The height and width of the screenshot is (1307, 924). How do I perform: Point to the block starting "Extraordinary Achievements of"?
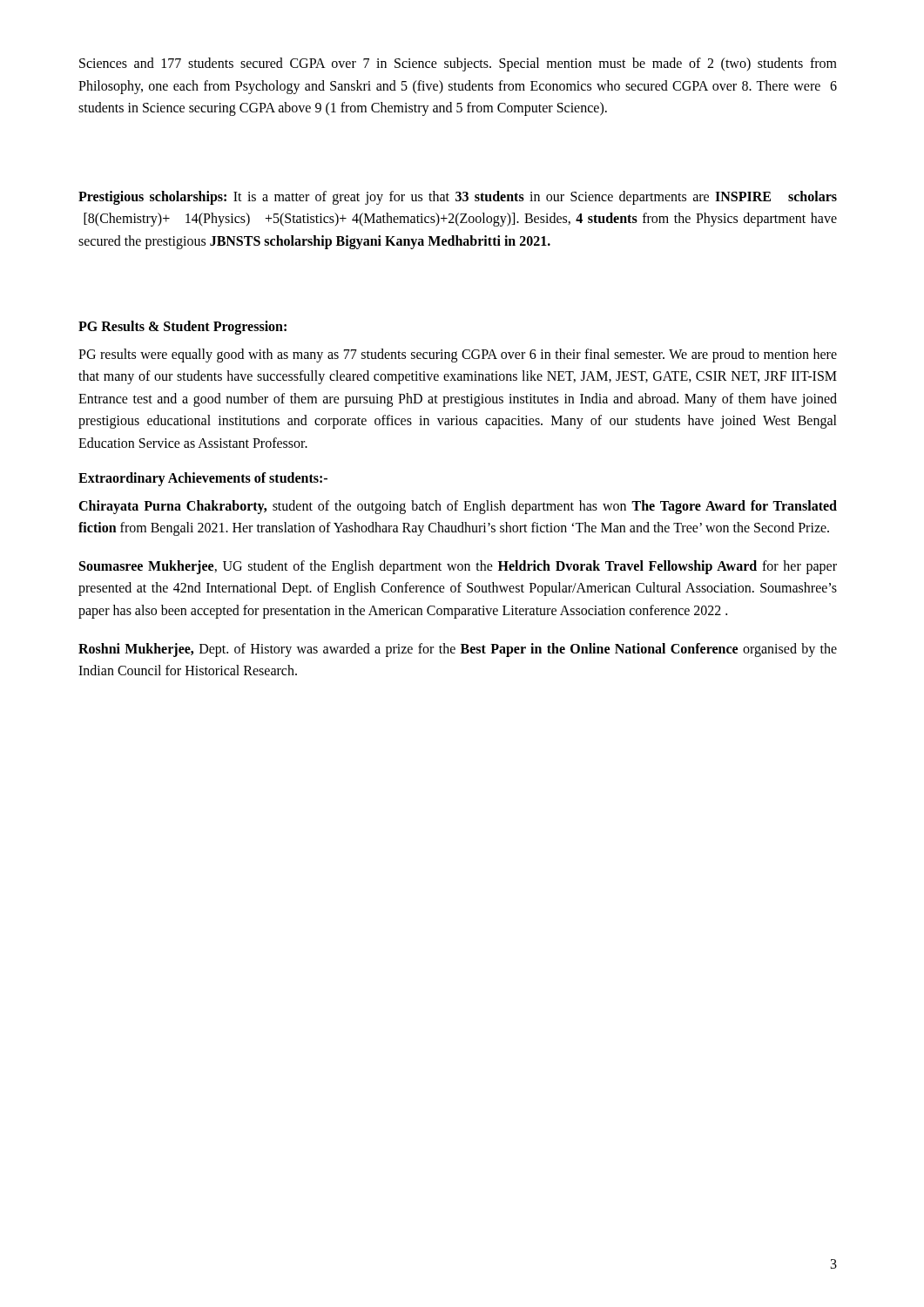point(203,478)
